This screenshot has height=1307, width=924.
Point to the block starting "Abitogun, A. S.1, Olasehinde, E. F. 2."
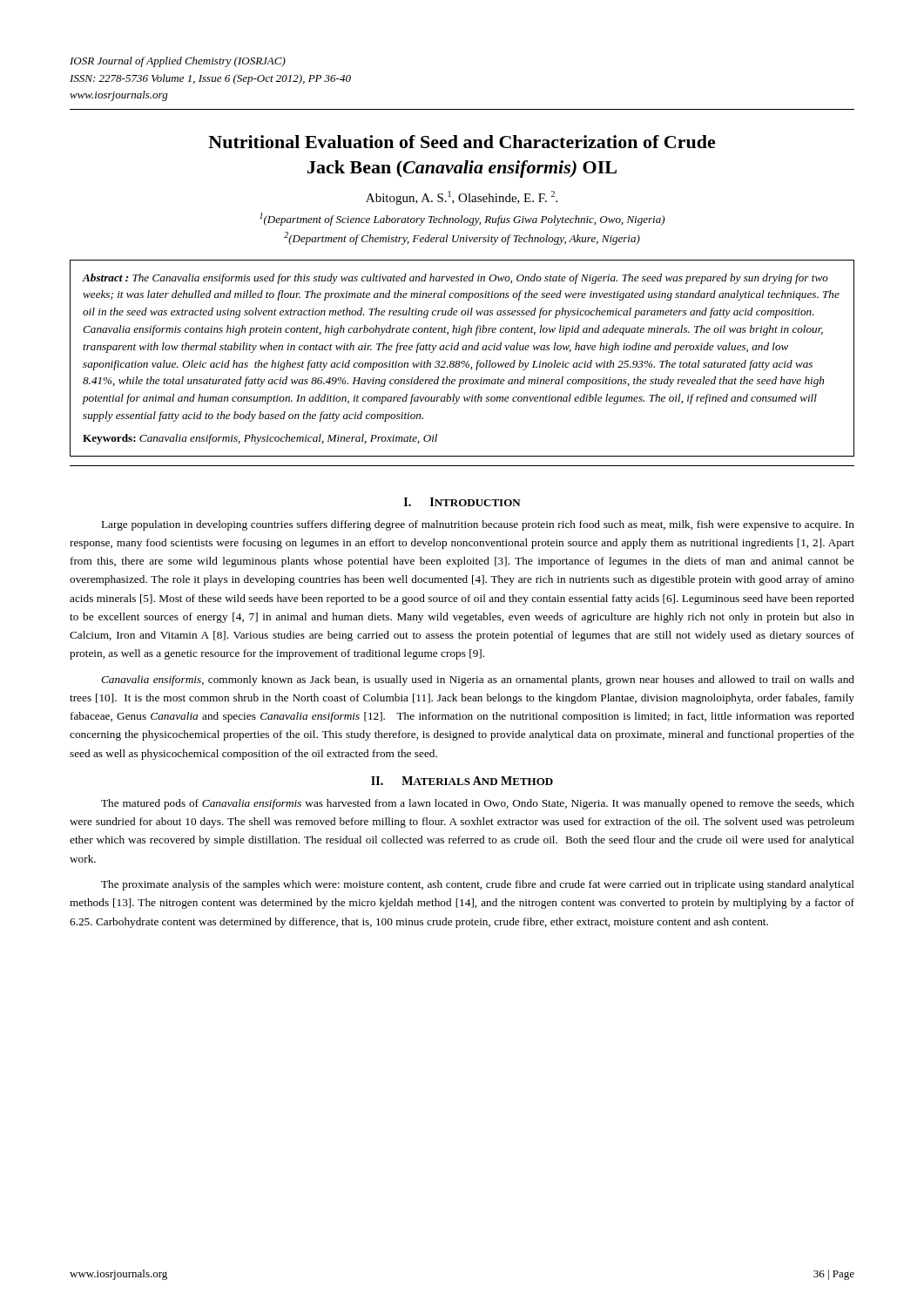click(462, 197)
